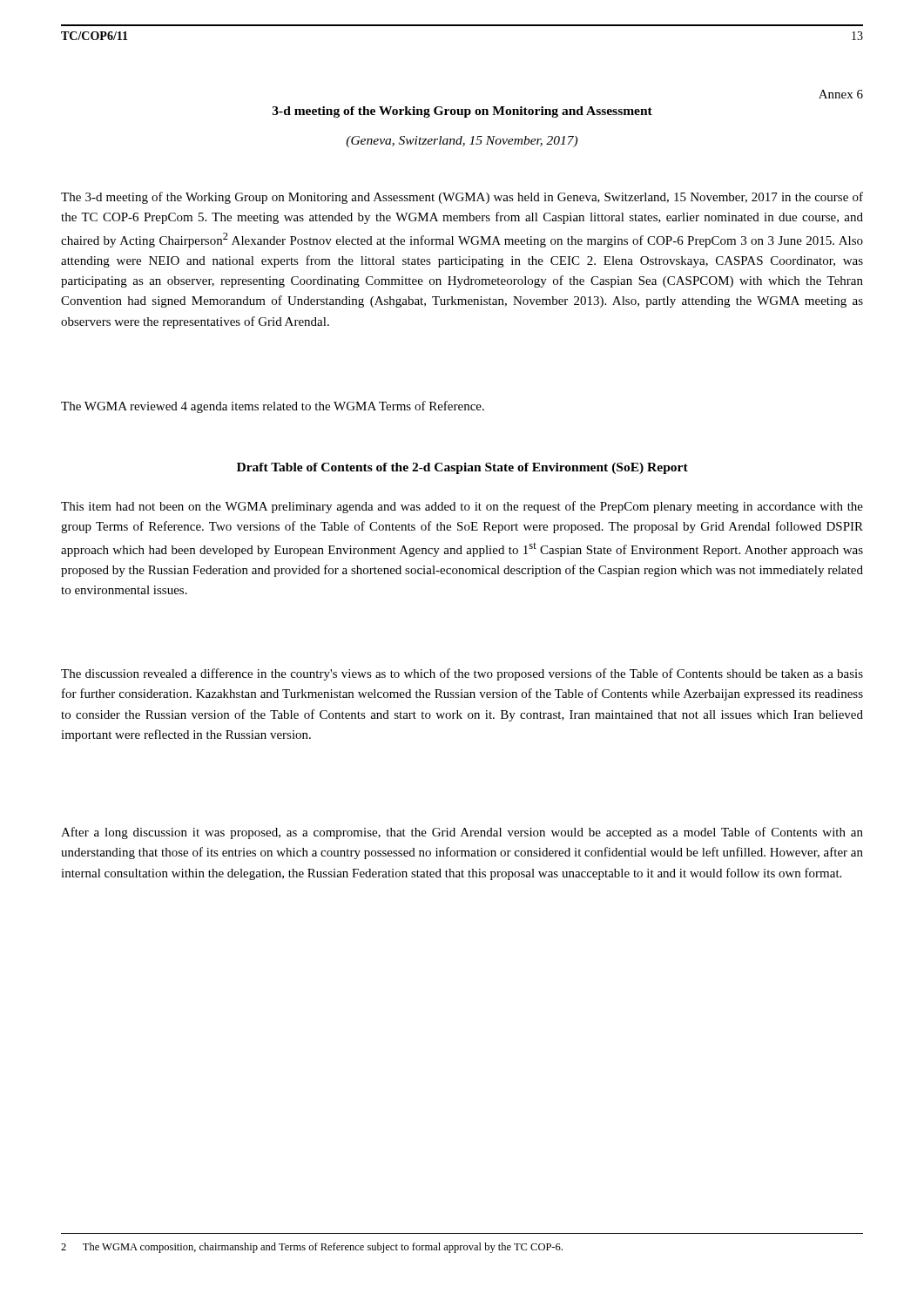Click on the text with the text "Annex 6"
Image resolution: width=924 pixels, height=1307 pixels.
click(x=841, y=94)
